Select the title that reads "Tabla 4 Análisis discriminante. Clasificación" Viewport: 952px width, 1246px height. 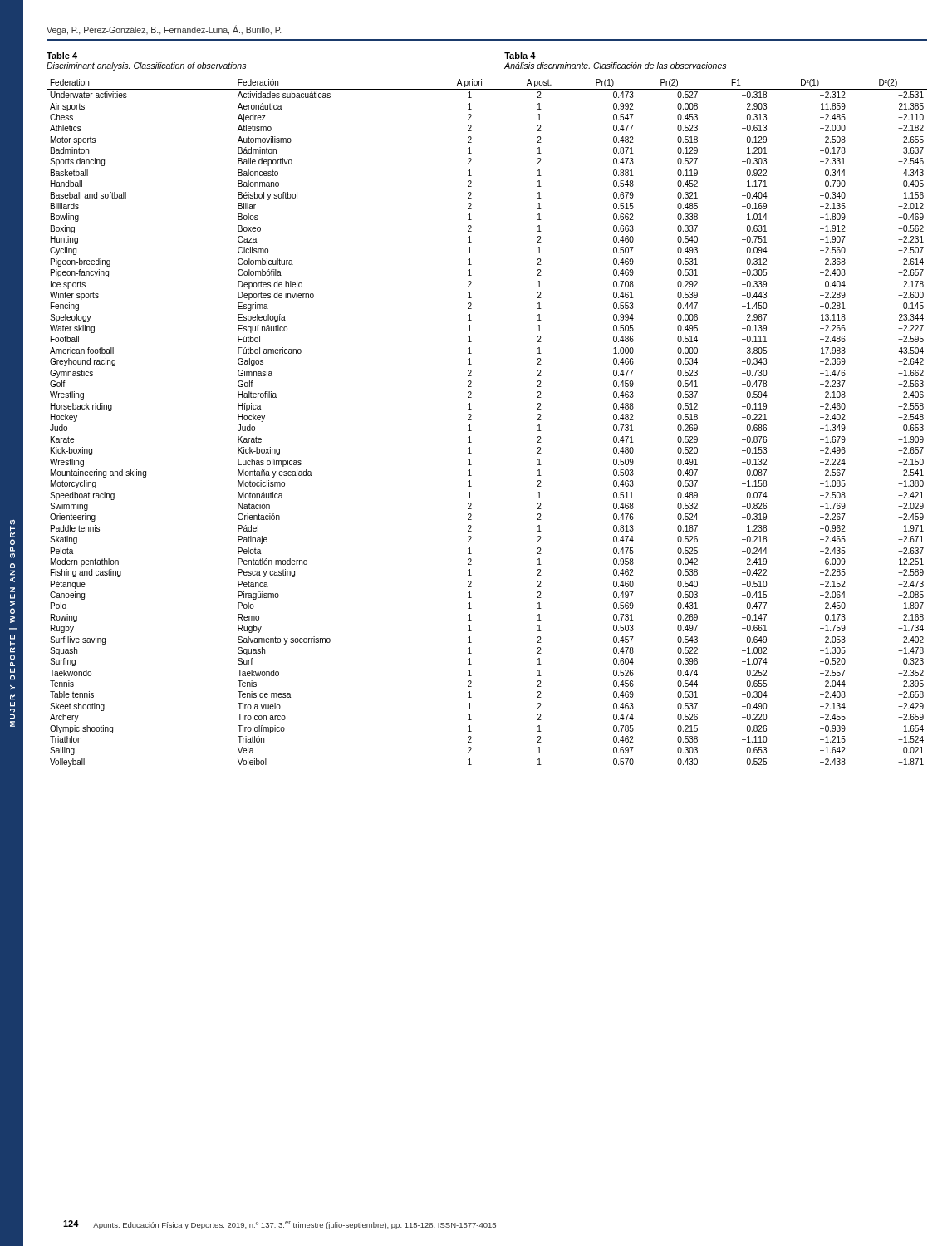716,61
